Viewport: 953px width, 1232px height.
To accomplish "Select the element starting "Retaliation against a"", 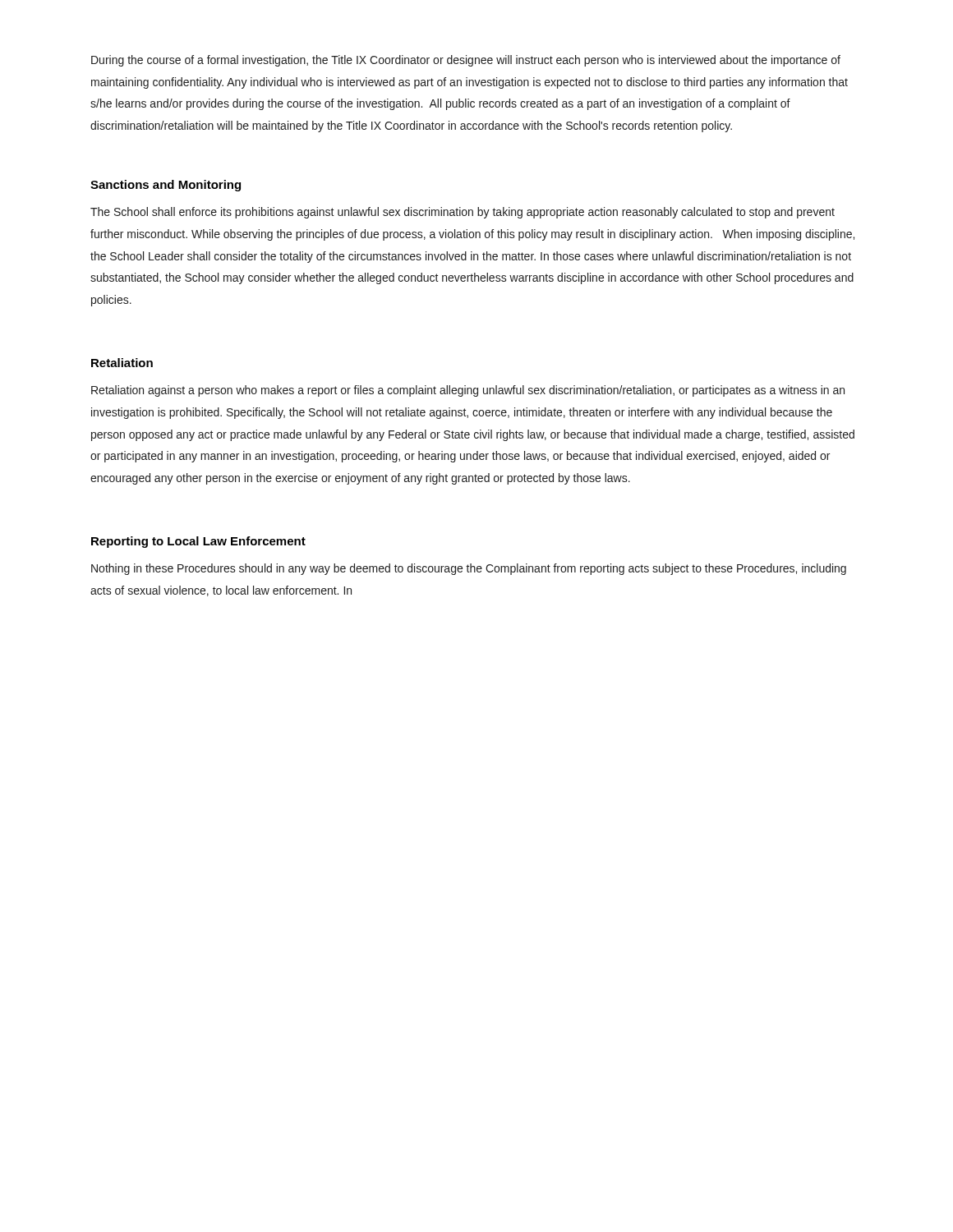I will click(473, 434).
